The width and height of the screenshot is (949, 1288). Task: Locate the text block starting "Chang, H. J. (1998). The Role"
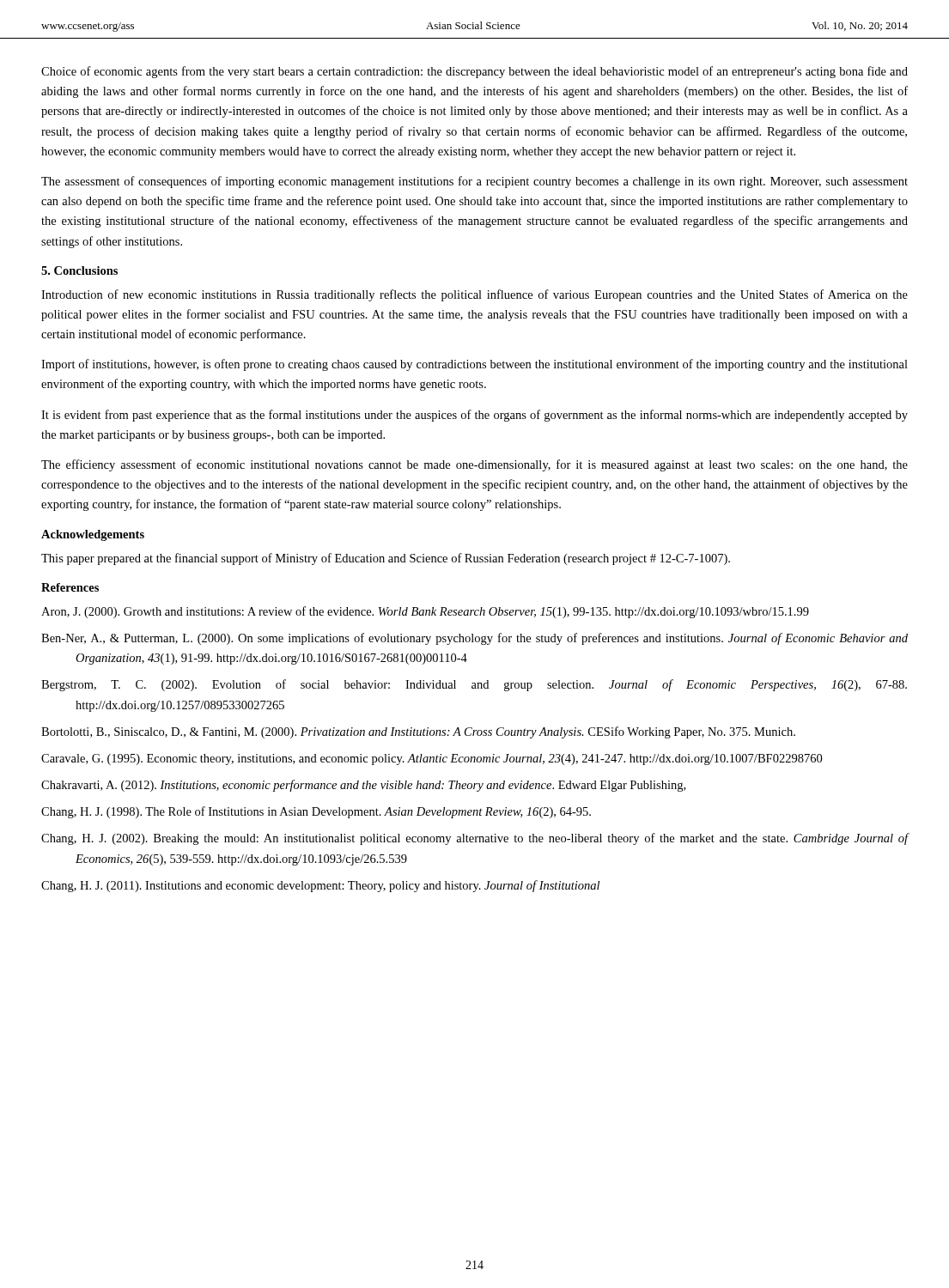pos(316,812)
